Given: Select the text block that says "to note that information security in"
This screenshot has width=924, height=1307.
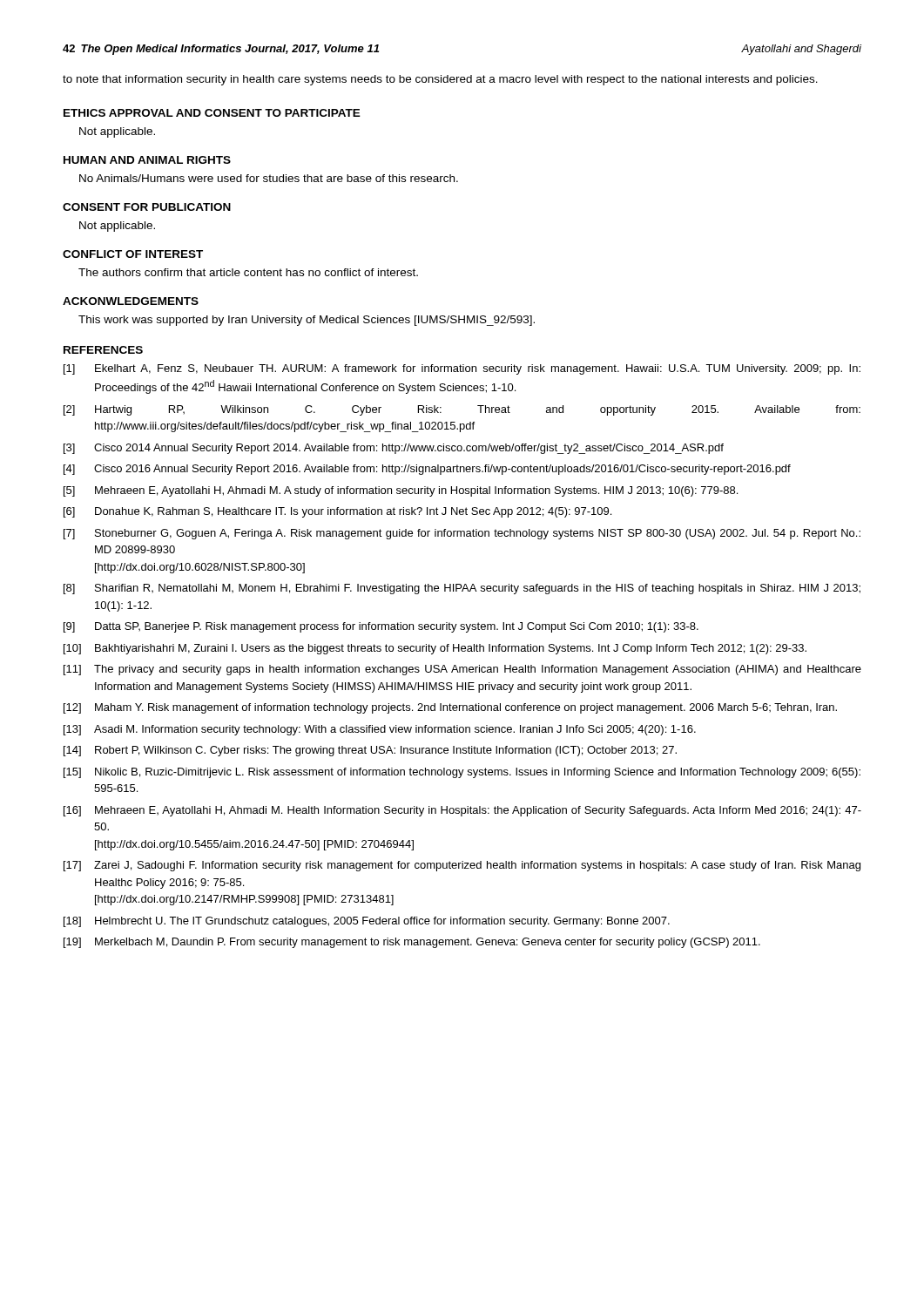Looking at the screenshot, I should (x=440, y=79).
